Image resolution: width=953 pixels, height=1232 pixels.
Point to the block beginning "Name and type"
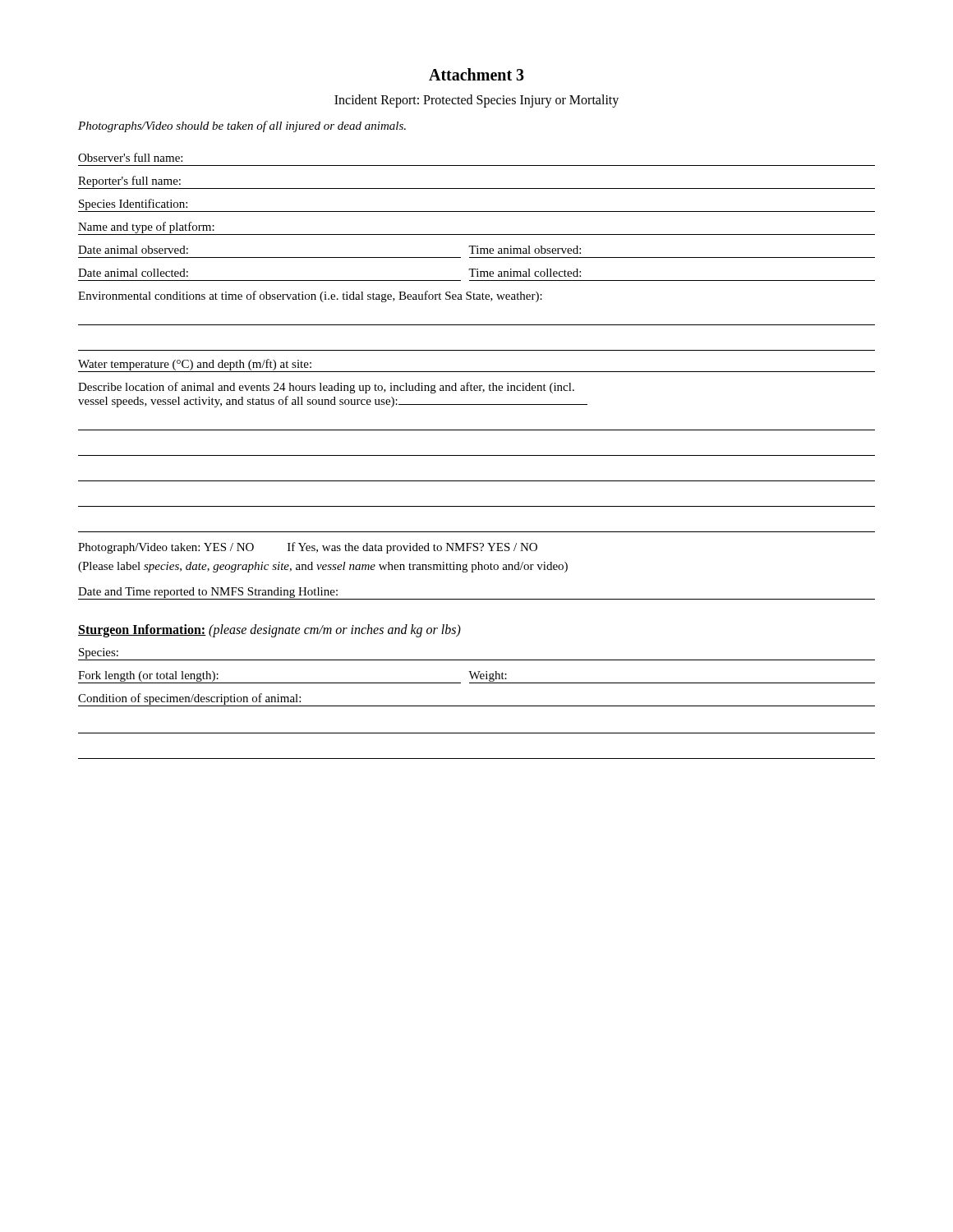[x=146, y=227]
